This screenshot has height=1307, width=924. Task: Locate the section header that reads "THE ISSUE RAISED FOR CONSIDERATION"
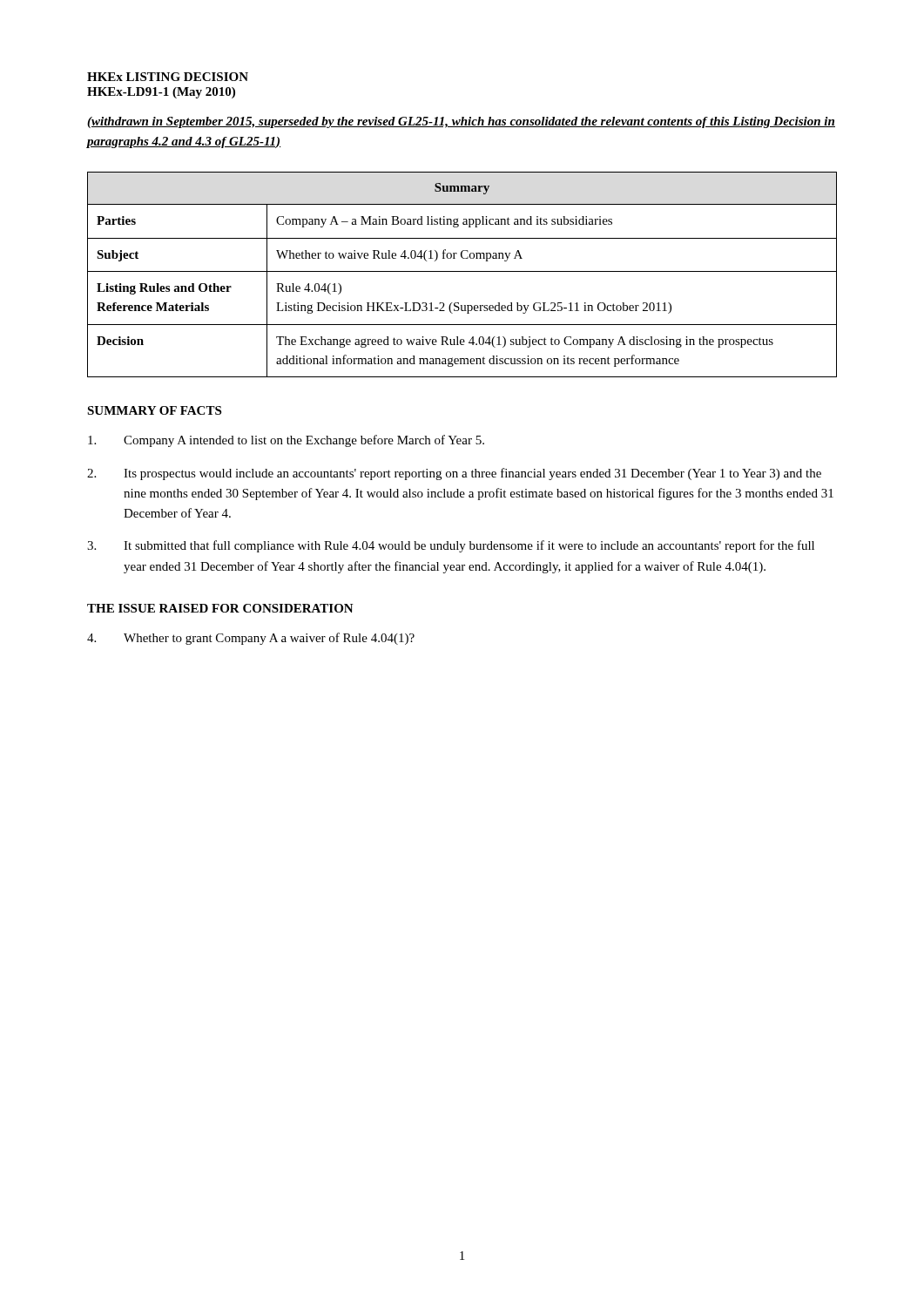(x=220, y=608)
